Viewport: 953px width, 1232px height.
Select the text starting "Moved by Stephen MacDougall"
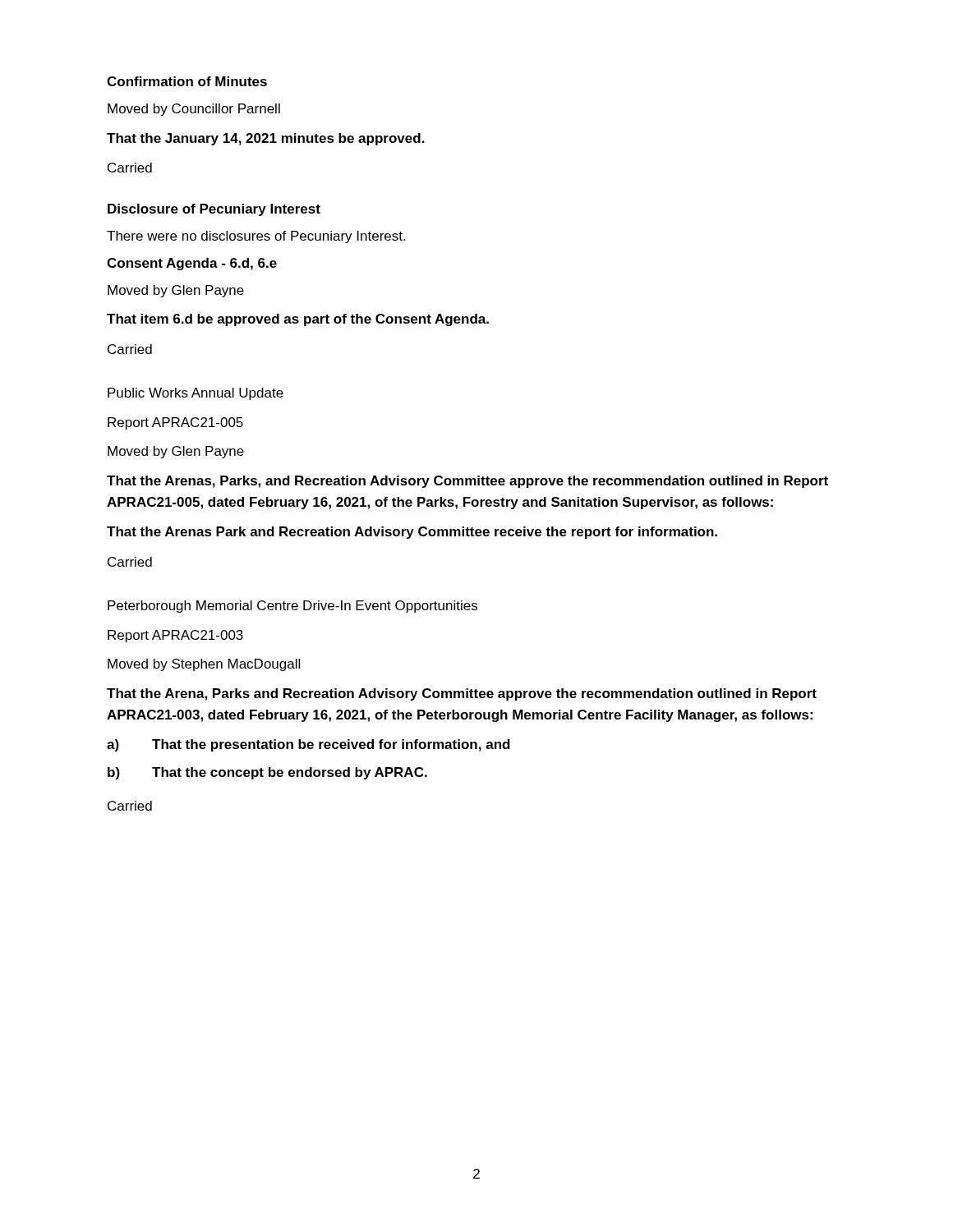click(x=204, y=664)
